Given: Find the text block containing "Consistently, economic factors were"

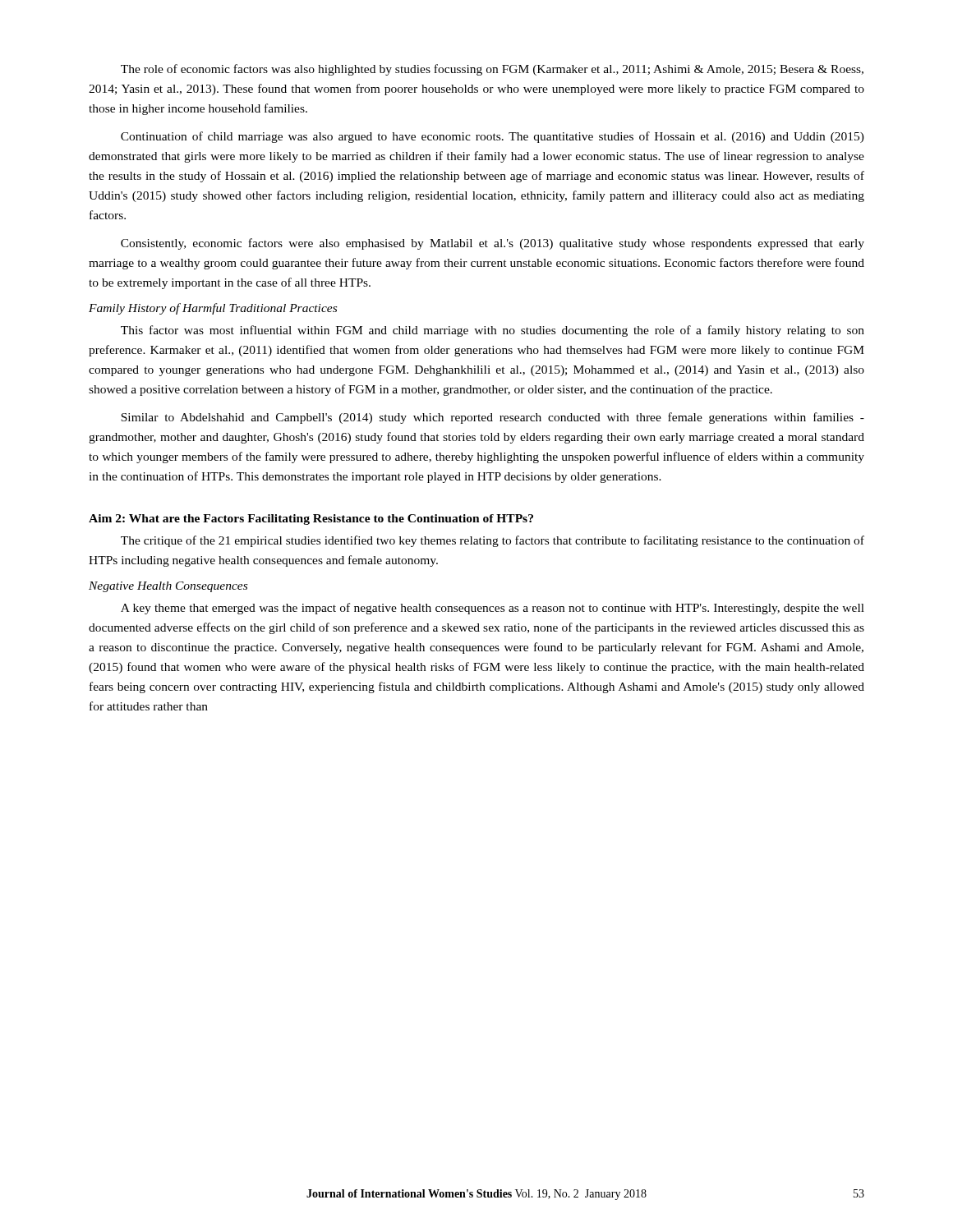Looking at the screenshot, I should click(476, 263).
